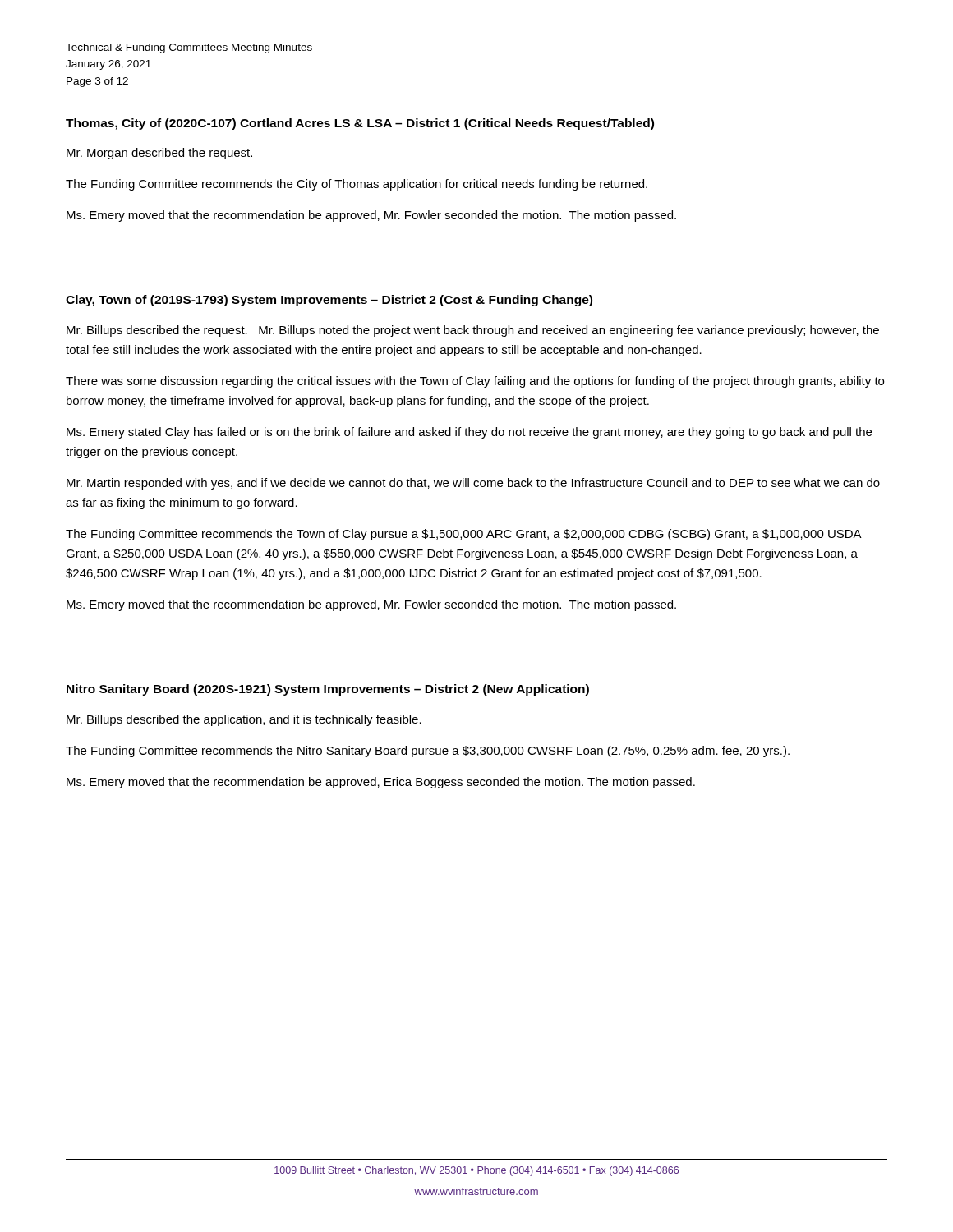Click on the text block with the text "Mr. Billups described the application, and it"
953x1232 pixels.
click(x=244, y=719)
